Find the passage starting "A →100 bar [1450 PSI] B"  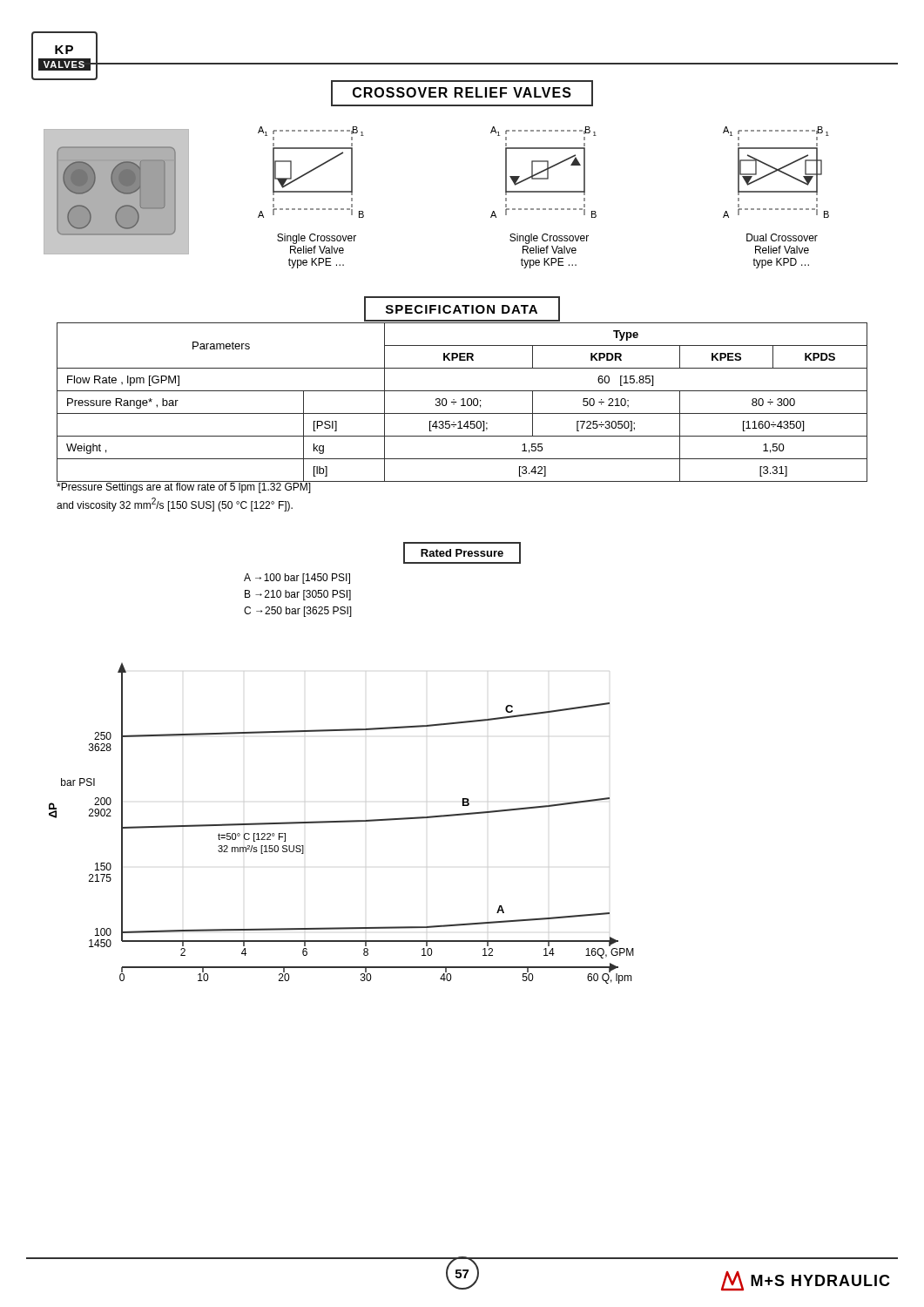point(298,595)
